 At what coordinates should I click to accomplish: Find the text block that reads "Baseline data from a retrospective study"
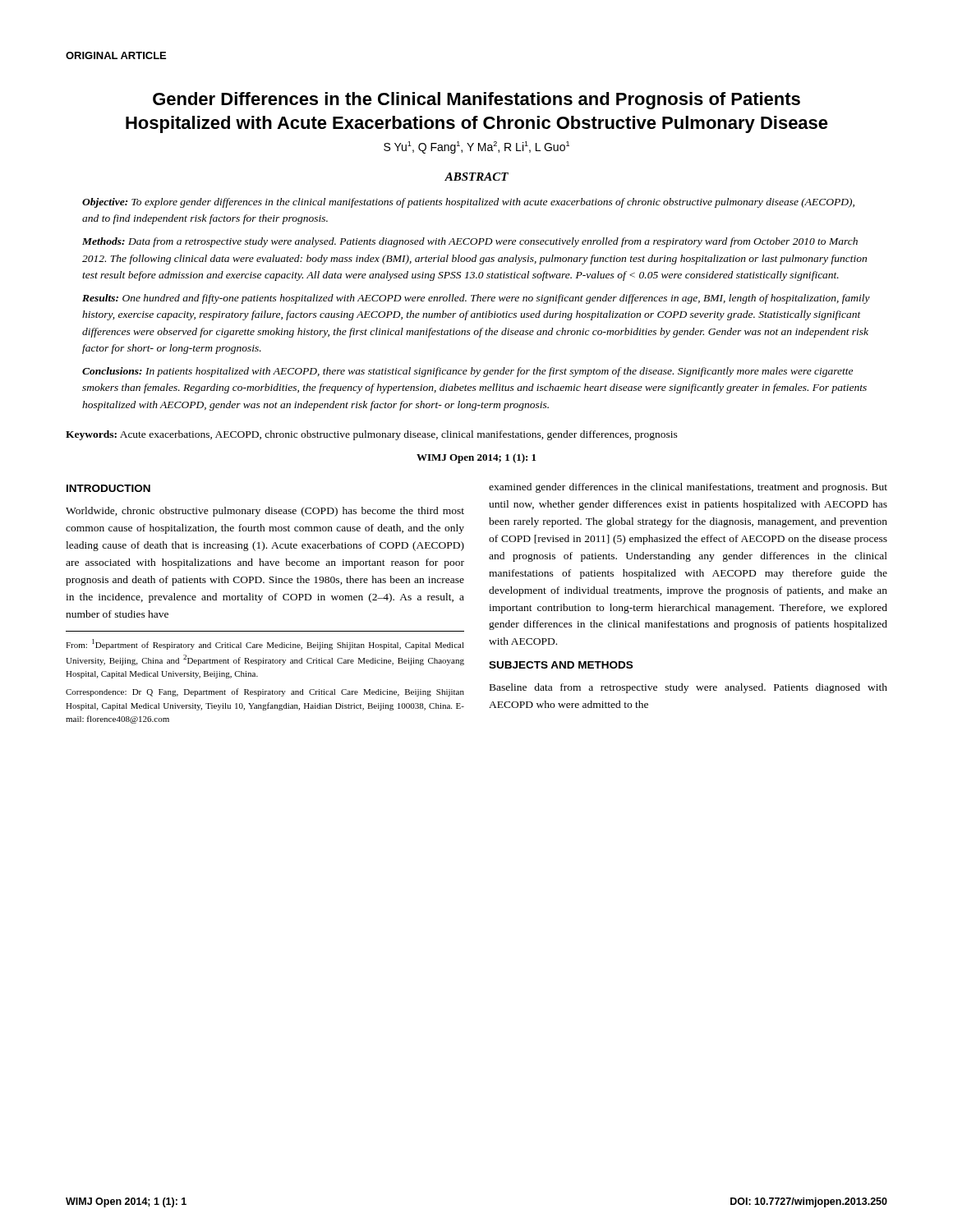pos(688,697)
